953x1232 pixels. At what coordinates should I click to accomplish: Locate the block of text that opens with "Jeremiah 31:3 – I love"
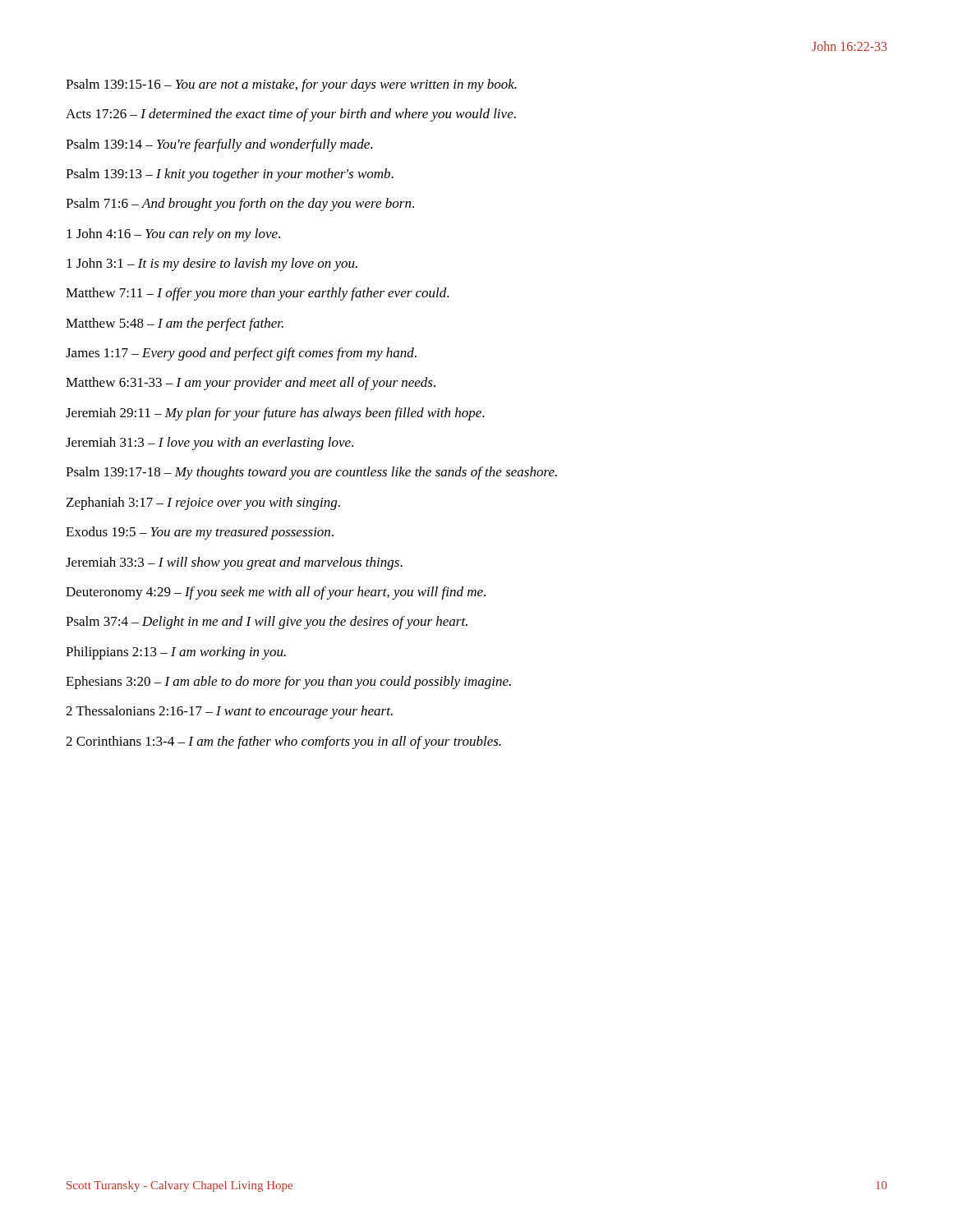click(x=210, y=442)
